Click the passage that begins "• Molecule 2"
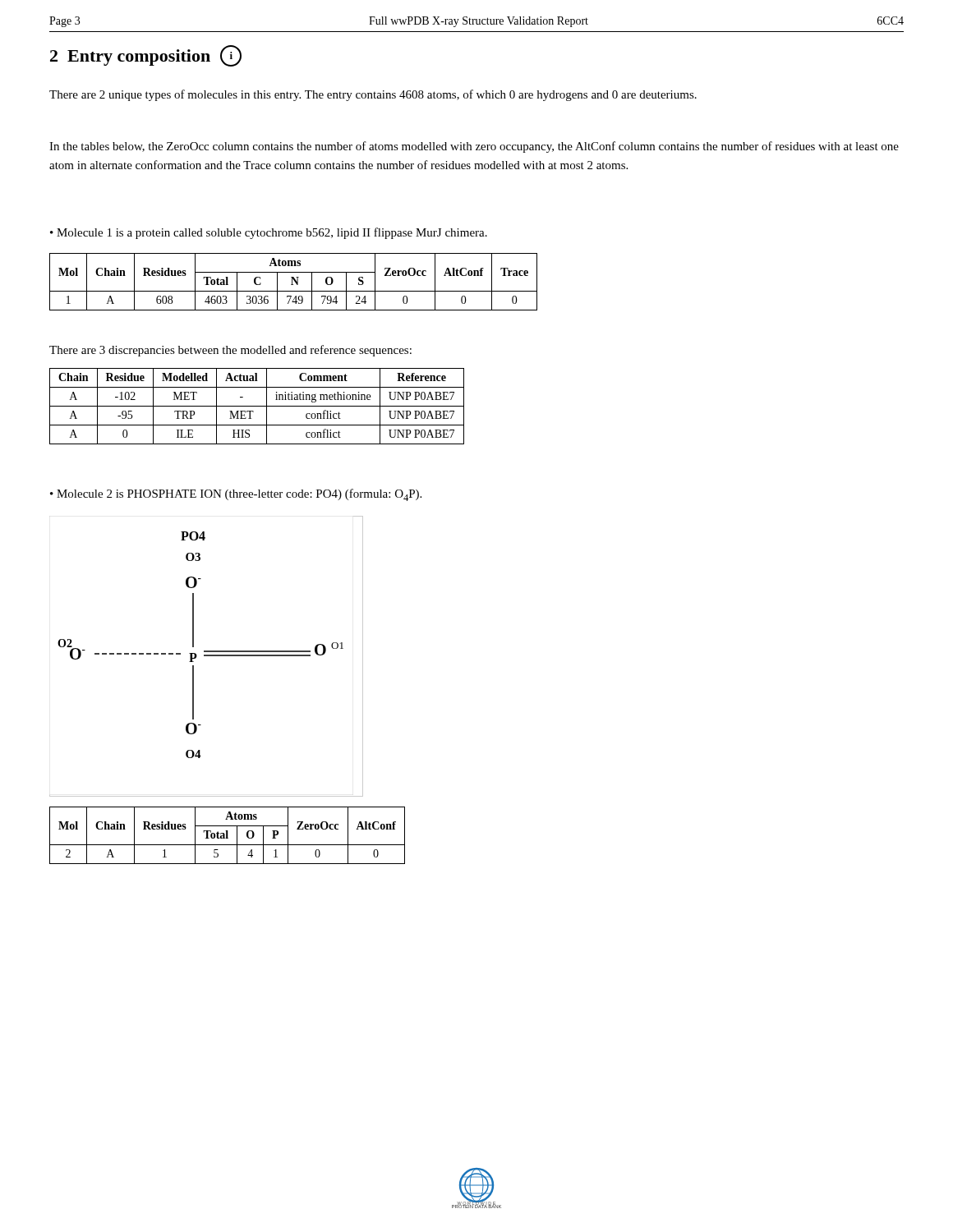Image resolution: width=953 pixels, height=1232 pixels. (x=236, y=495)
